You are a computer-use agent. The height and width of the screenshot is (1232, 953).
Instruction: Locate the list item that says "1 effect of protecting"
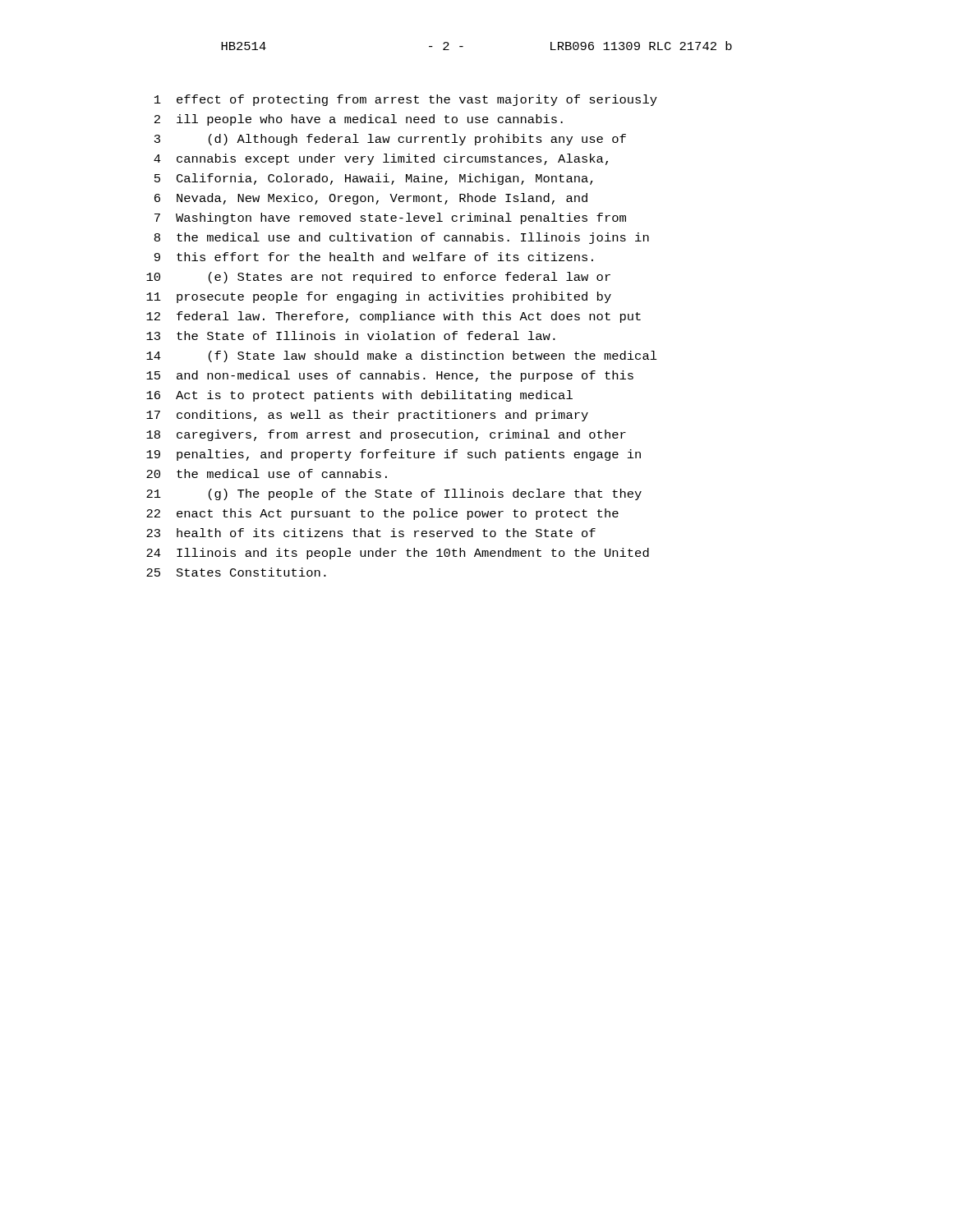(x=479, y=100)
